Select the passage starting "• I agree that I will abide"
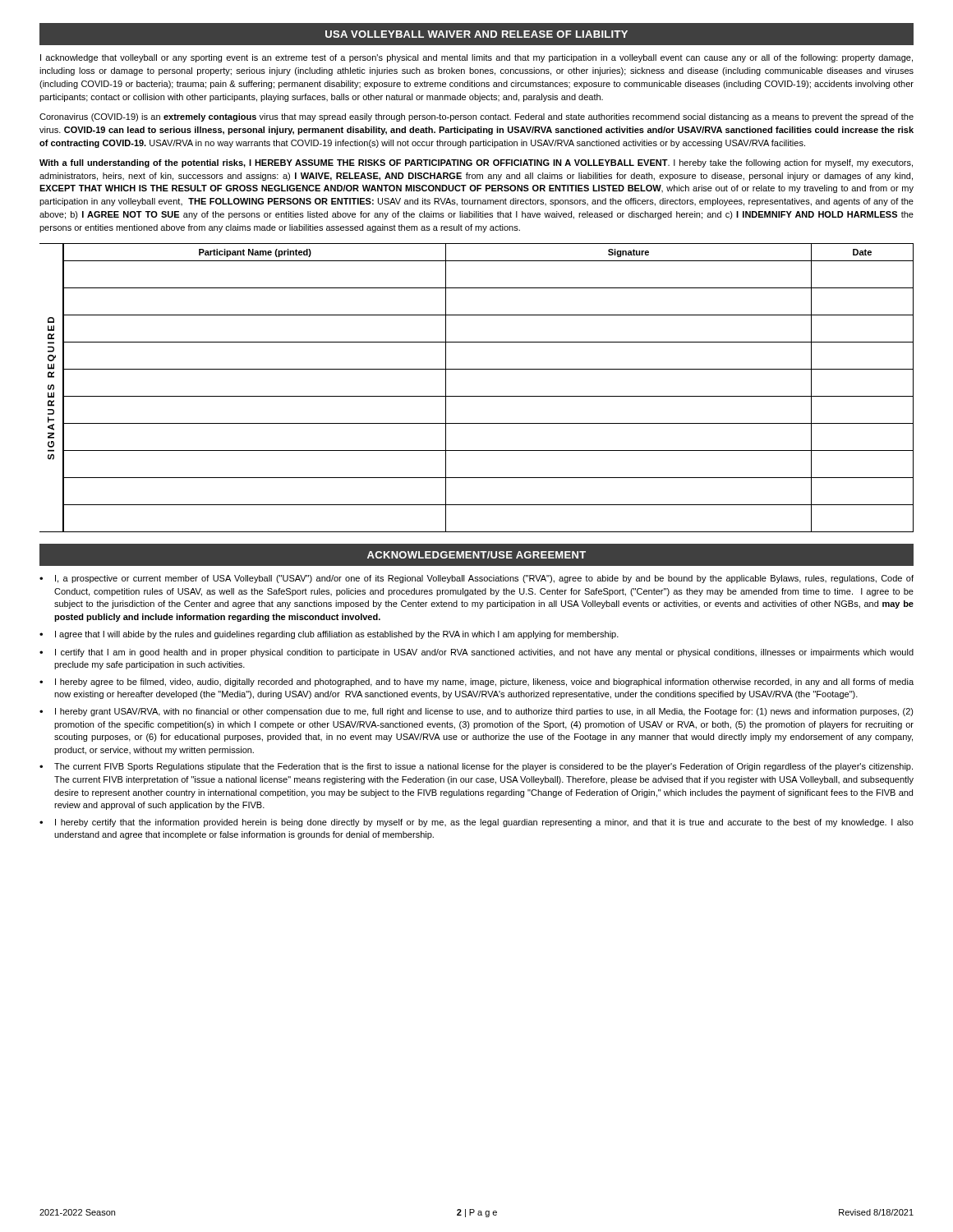Image resolution: width=953 pixels, height=1232 pixels. (x=476, y=635)
